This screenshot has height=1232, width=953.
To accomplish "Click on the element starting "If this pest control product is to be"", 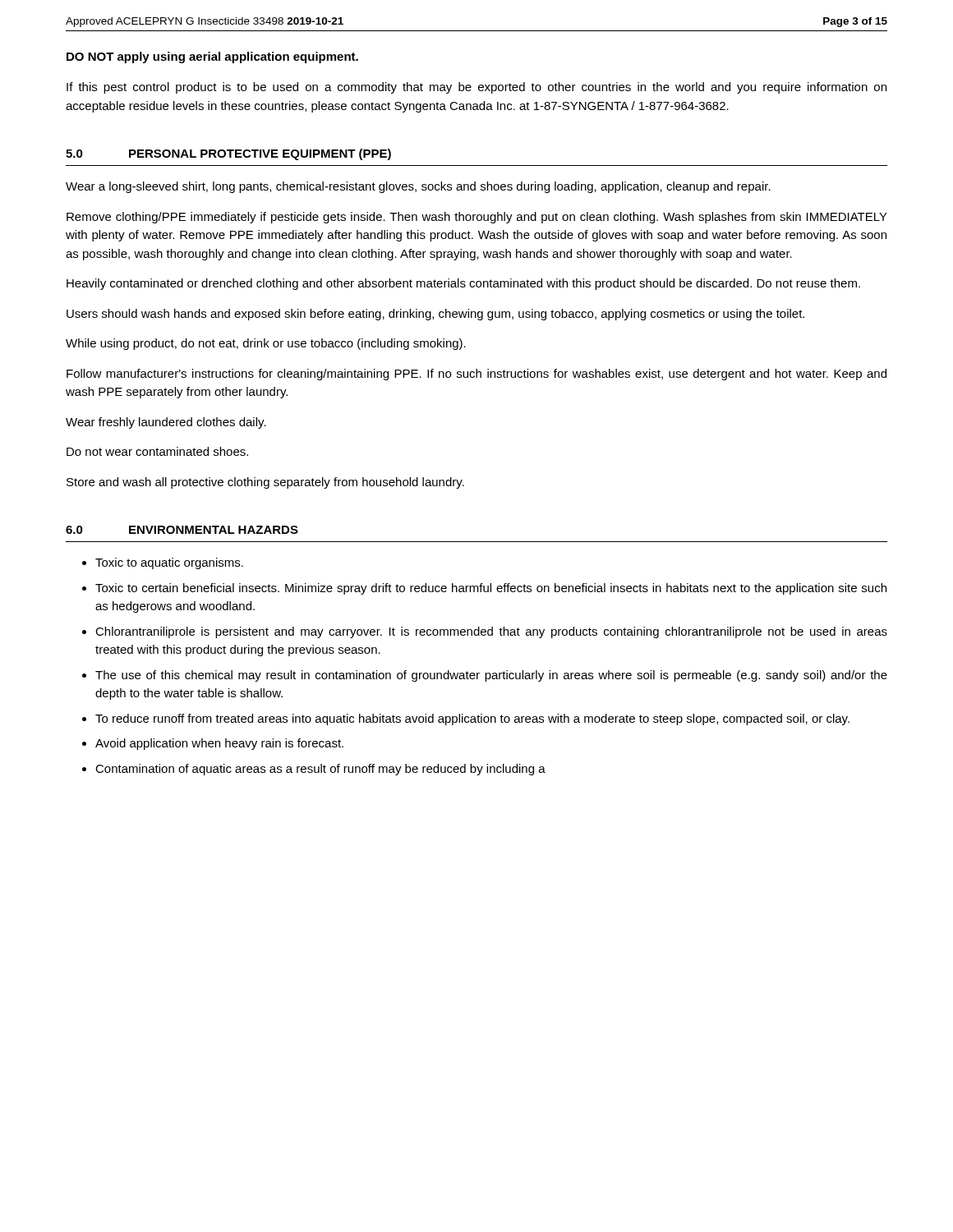I will click(476, 96).
